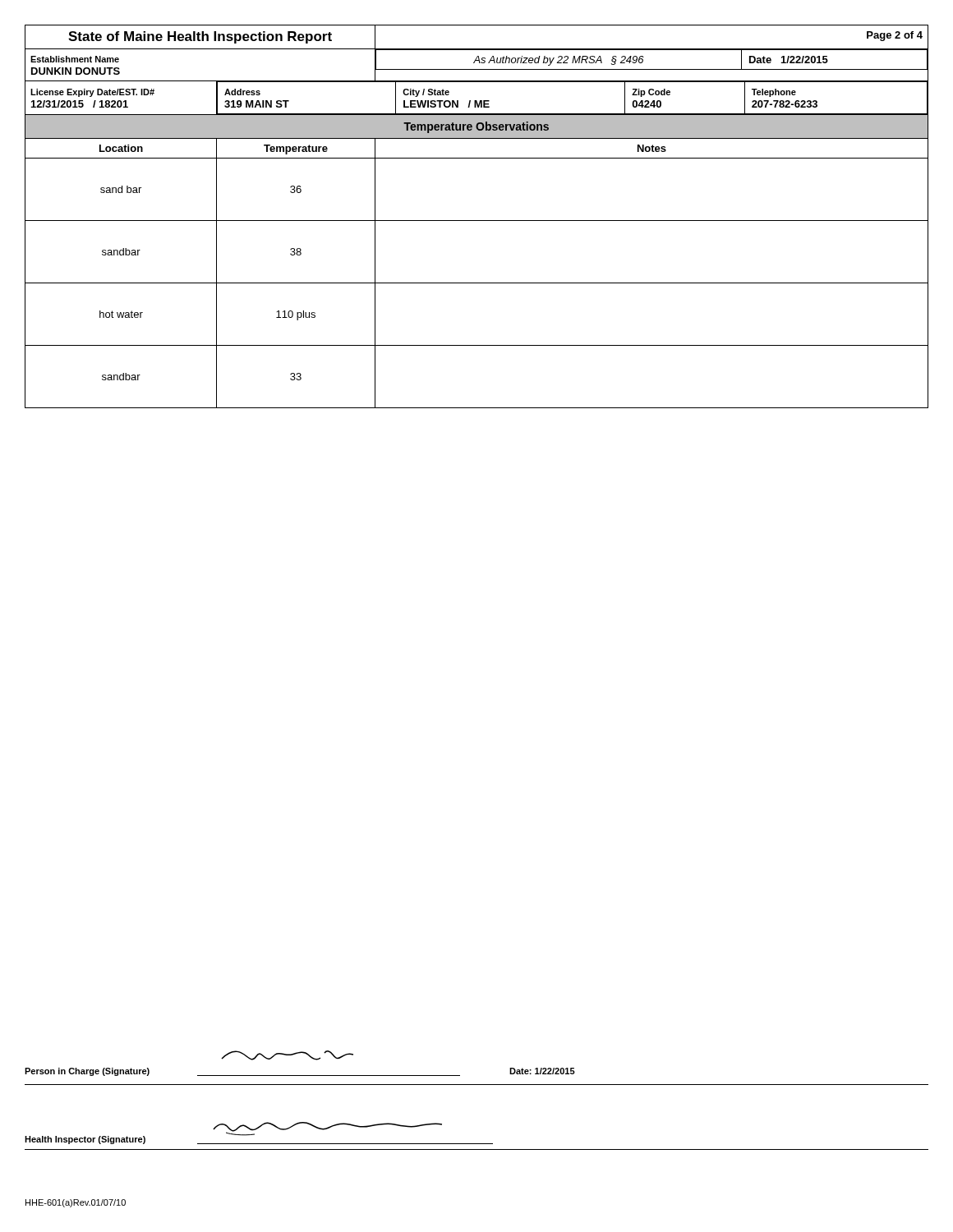This screenshot has width=953, height=1232.
Task: Navigate to the region starting "Health Inspector (Signature)"
Action: 85,1139
